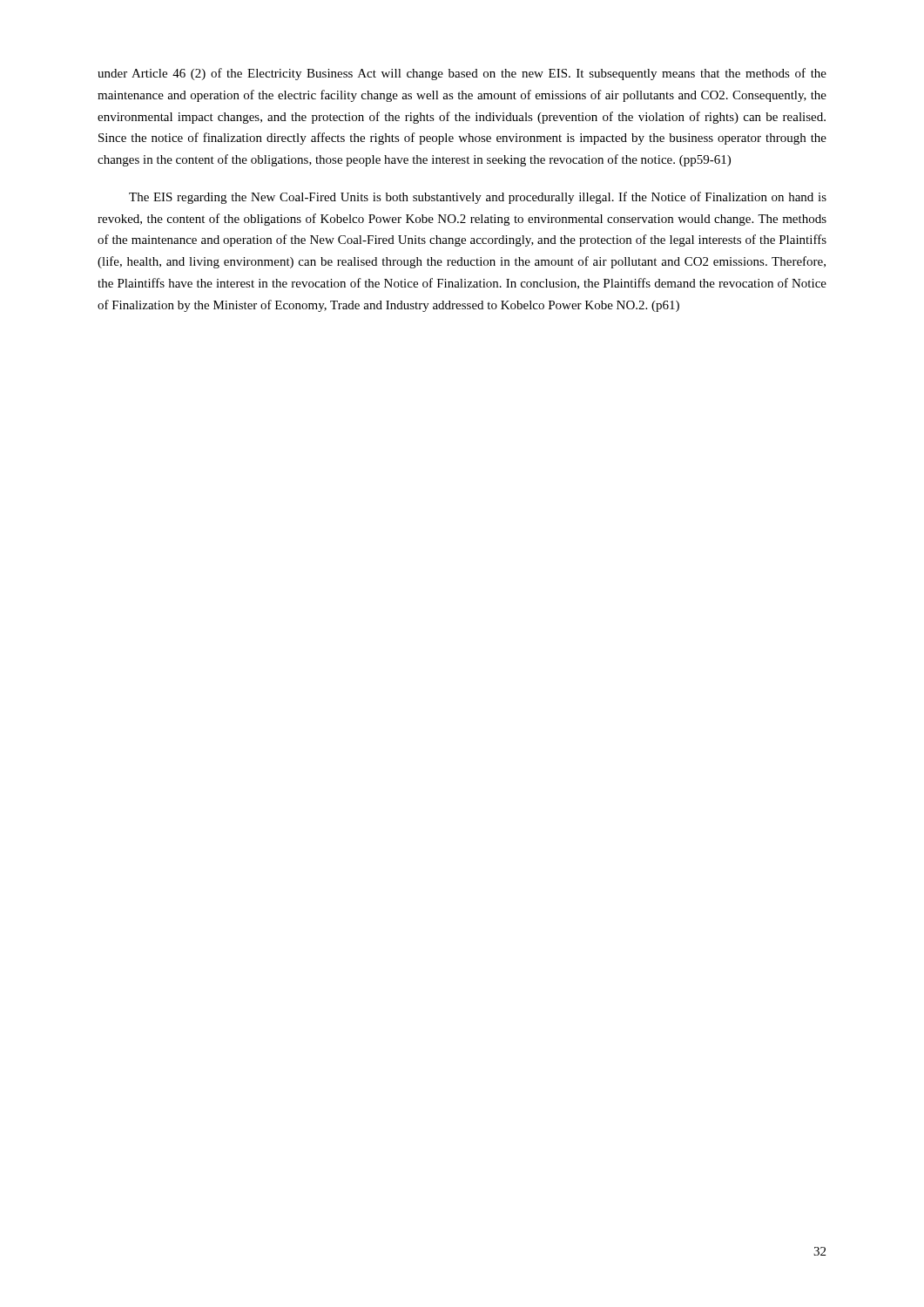The height and width of the screenshot is (1307, 924).
Task: Find the text starting "under Article 46"
Action: point(462,116)
